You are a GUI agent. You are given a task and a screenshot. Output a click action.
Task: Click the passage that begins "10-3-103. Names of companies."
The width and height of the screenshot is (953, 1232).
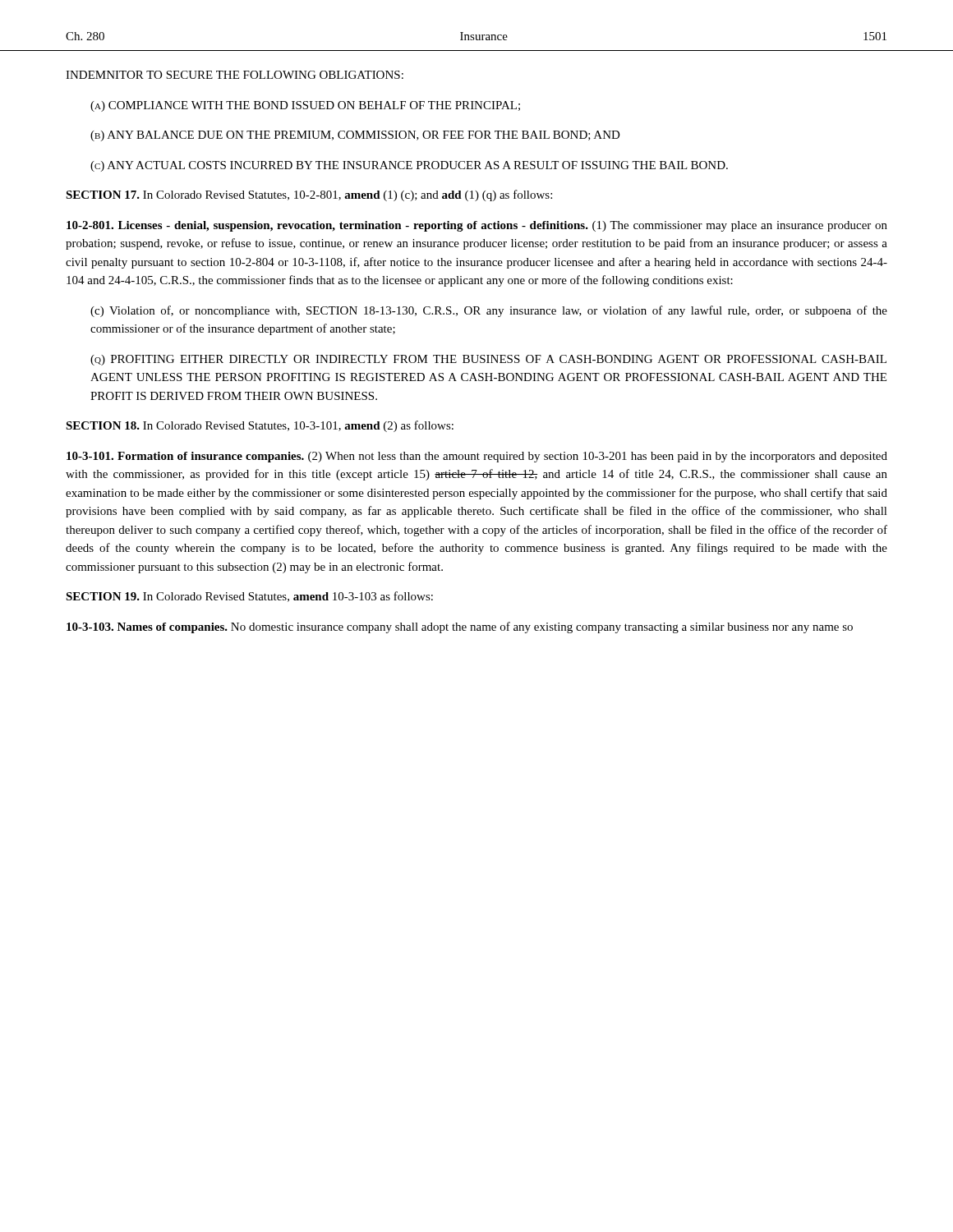pyautogui.click(x=459, y=626)
